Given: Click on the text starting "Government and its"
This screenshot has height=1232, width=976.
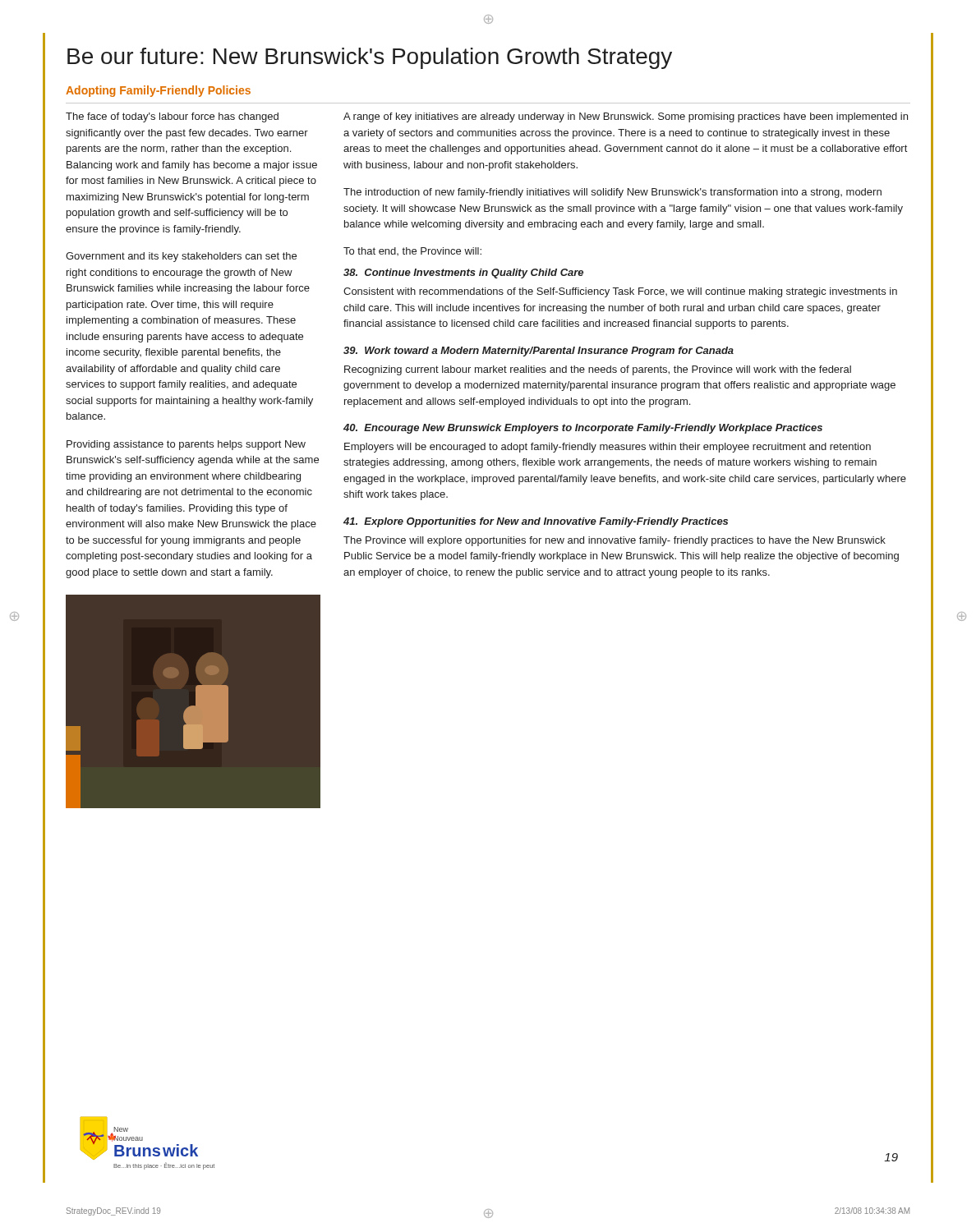Looking at the screenshot, I should (x=189, y=336).
